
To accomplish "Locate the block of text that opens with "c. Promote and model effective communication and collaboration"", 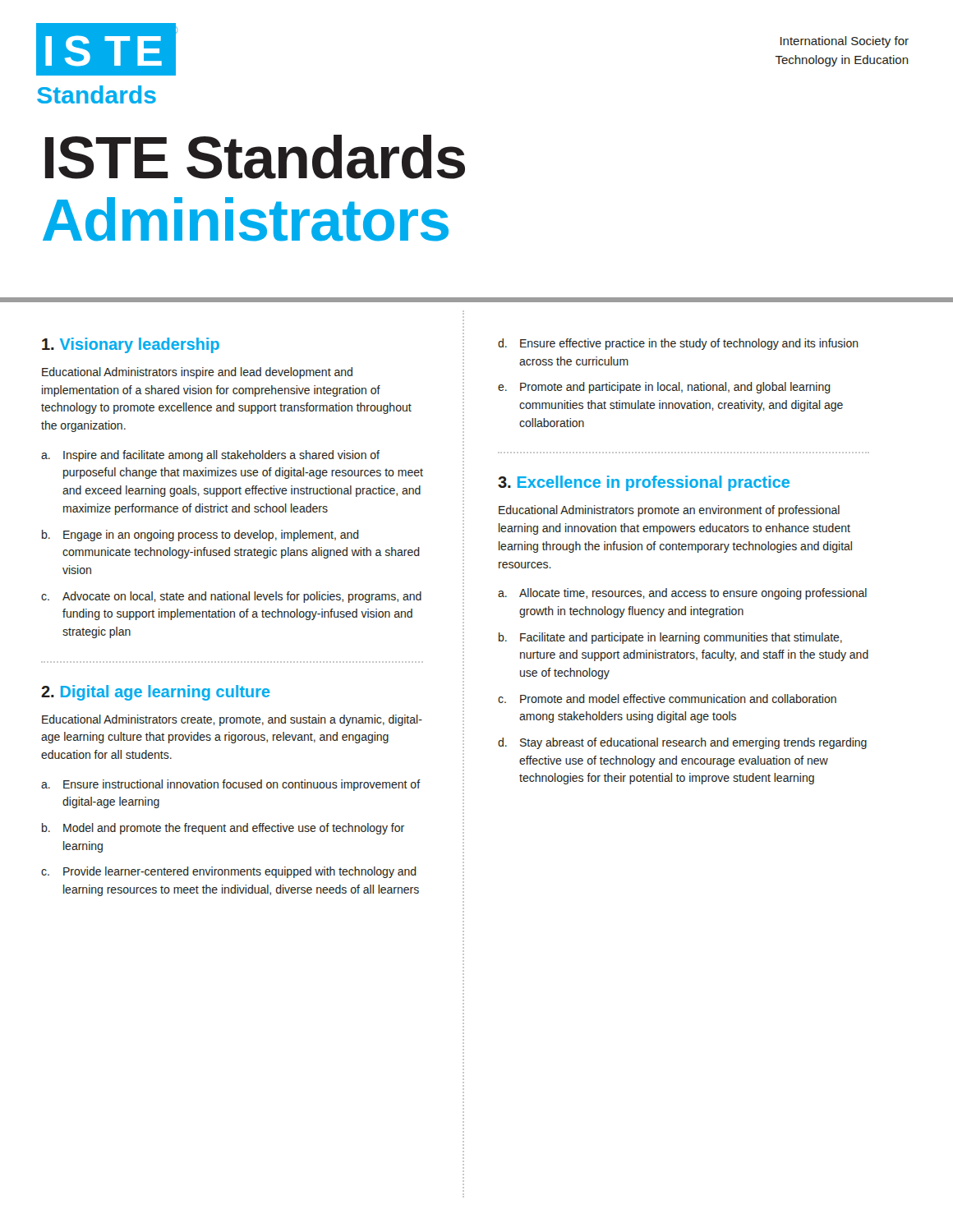I will (x=684, y=708).
